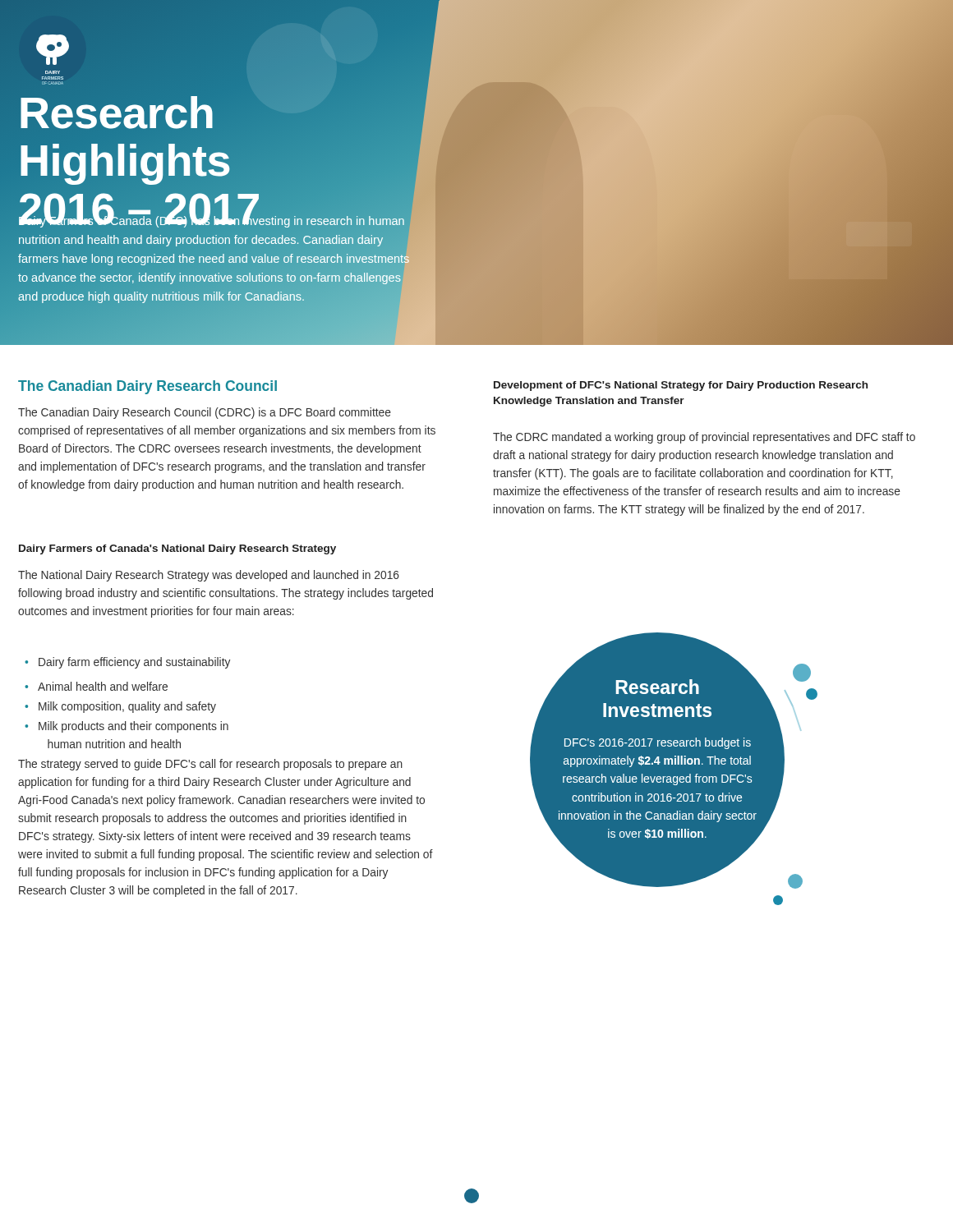953x1232 pixels.
Task: Point to the text block starting "• Milk composition, quality and safety"
Action: [x=120, y=707]
